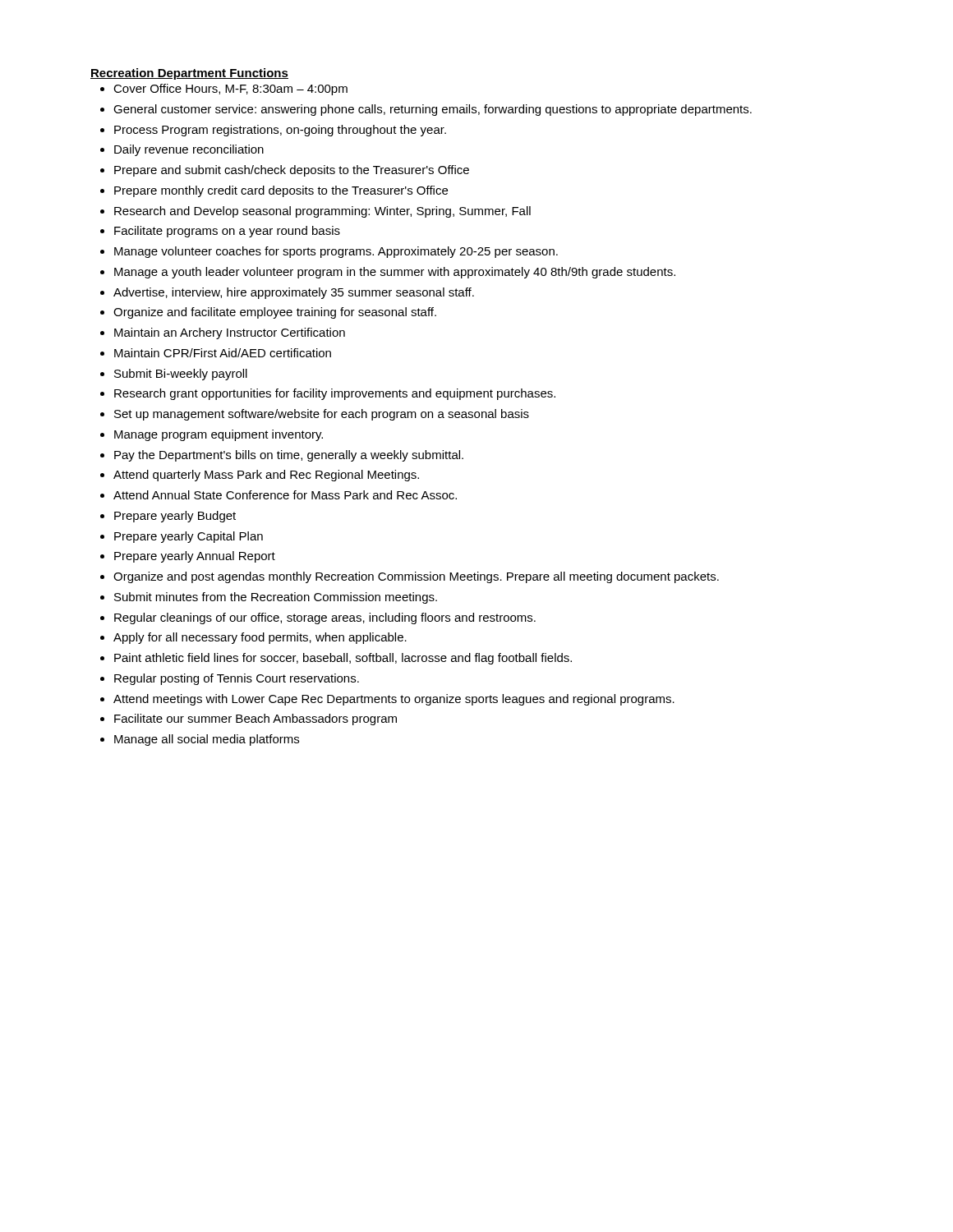Select the region starting "Research grant opportunities"
Image resolution: width=953 pixels, height=1232 pixels.
335,393
